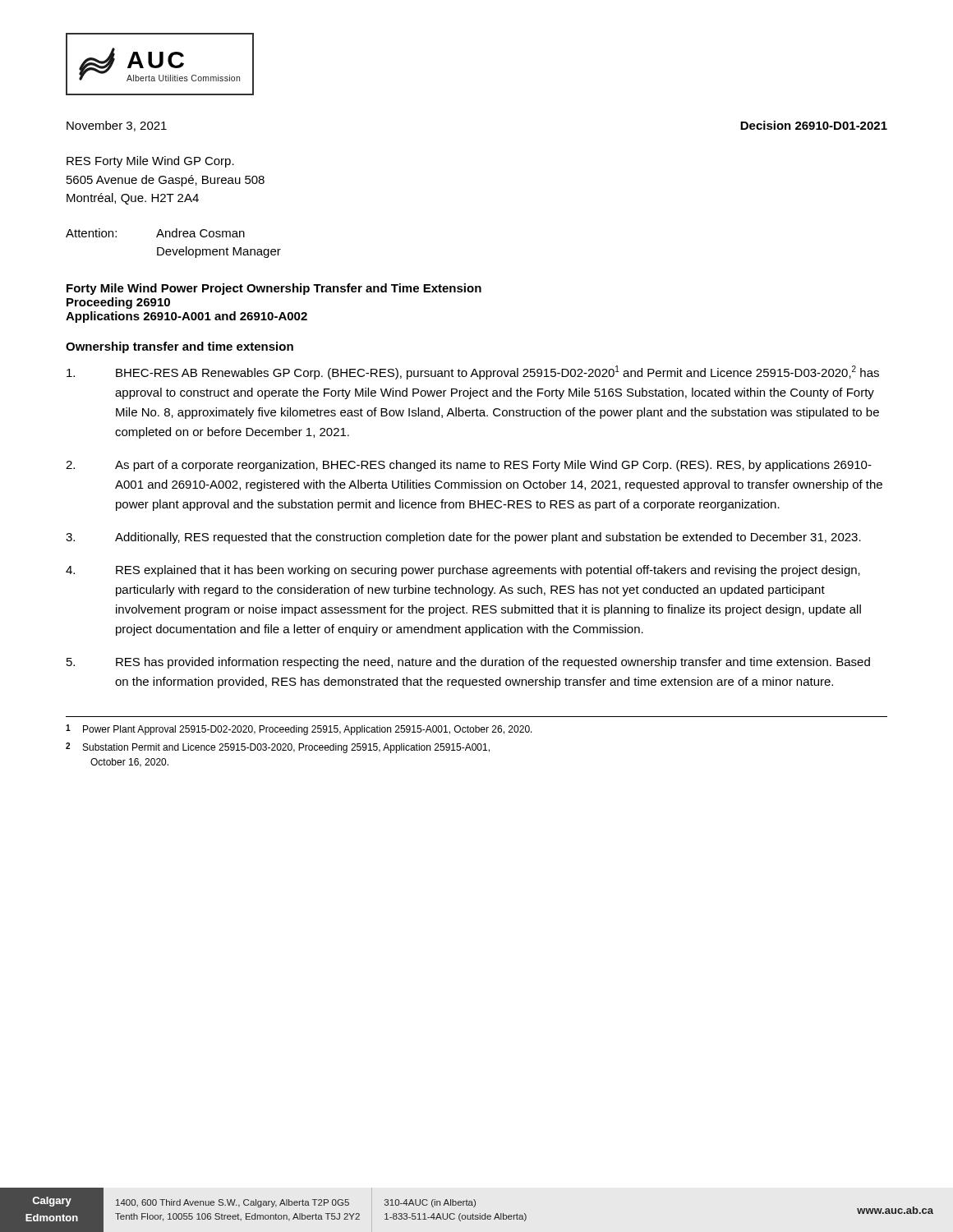Locate the block of text that opens with "As part of a corporate reorganization, BHEC-RES changed"

tap(476, 484)
